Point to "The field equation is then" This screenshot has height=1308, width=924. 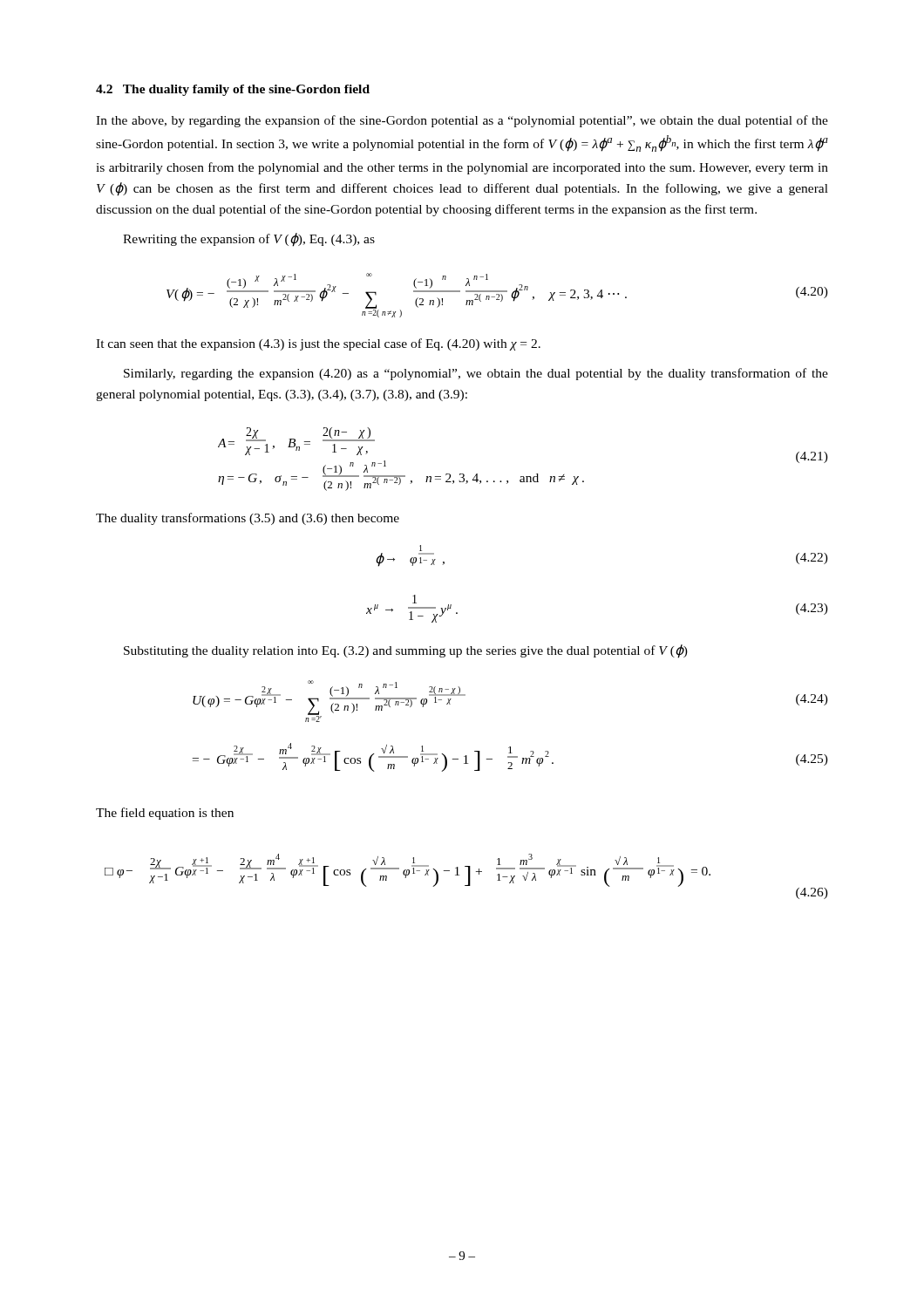click(x=165, y=813)
